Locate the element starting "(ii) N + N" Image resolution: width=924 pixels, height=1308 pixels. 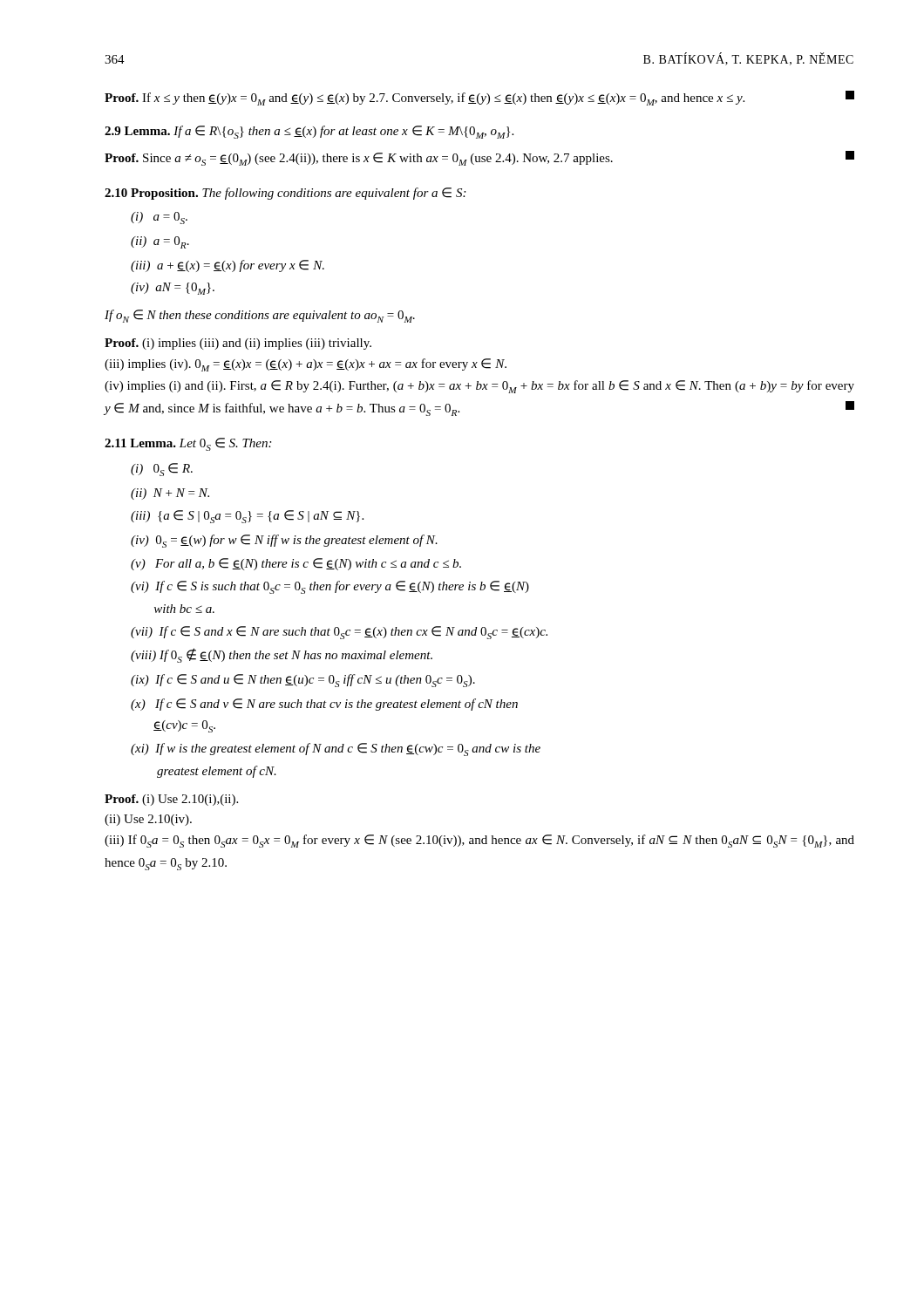point(171,493)
